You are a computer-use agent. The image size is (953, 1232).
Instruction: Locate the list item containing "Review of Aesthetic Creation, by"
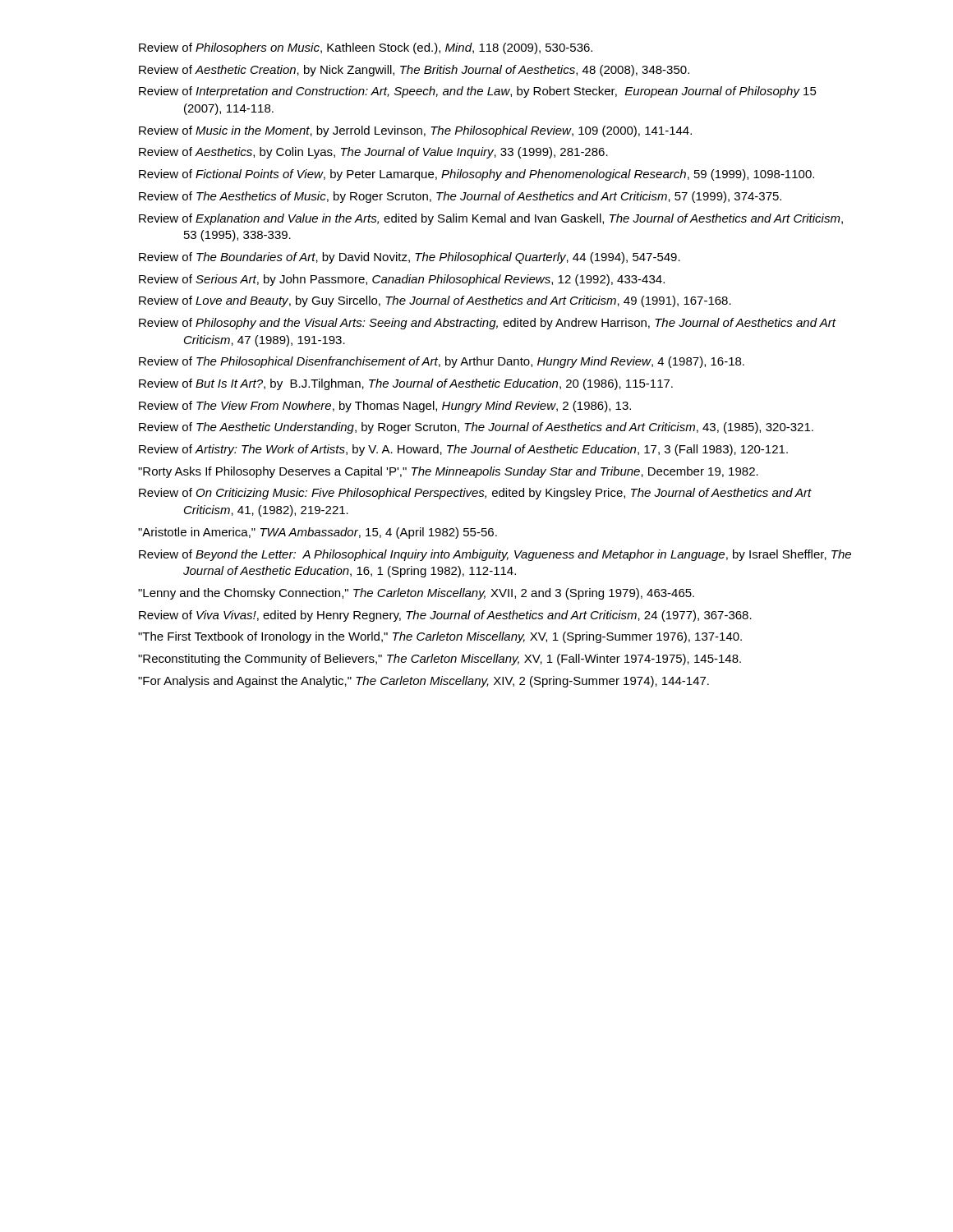click(414, 69)
